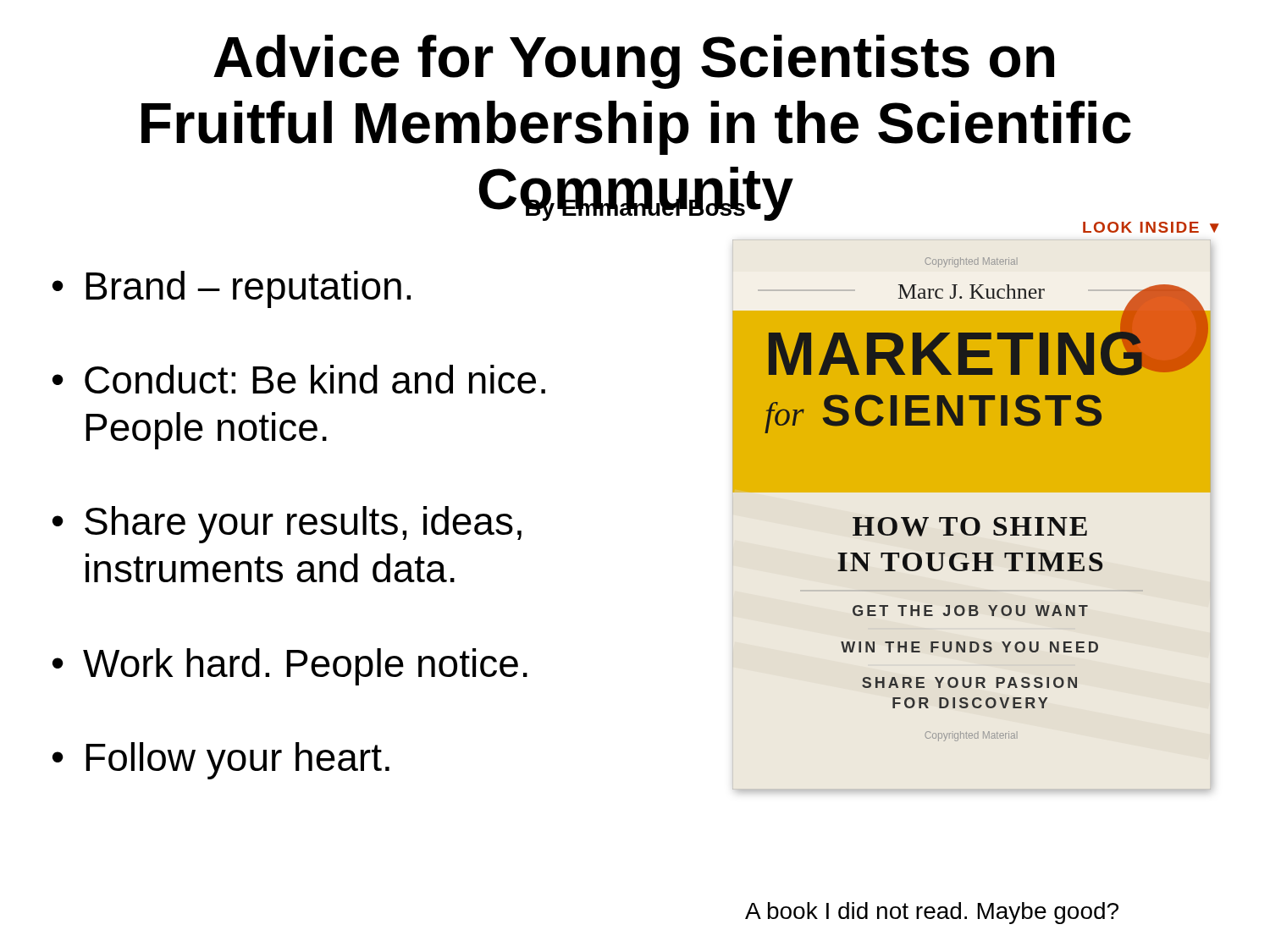Screen dimensions: 952x1270
Task: Find the passage starting "• Work hard. People"
Action: pyautogui.click(x=291, y=663)
